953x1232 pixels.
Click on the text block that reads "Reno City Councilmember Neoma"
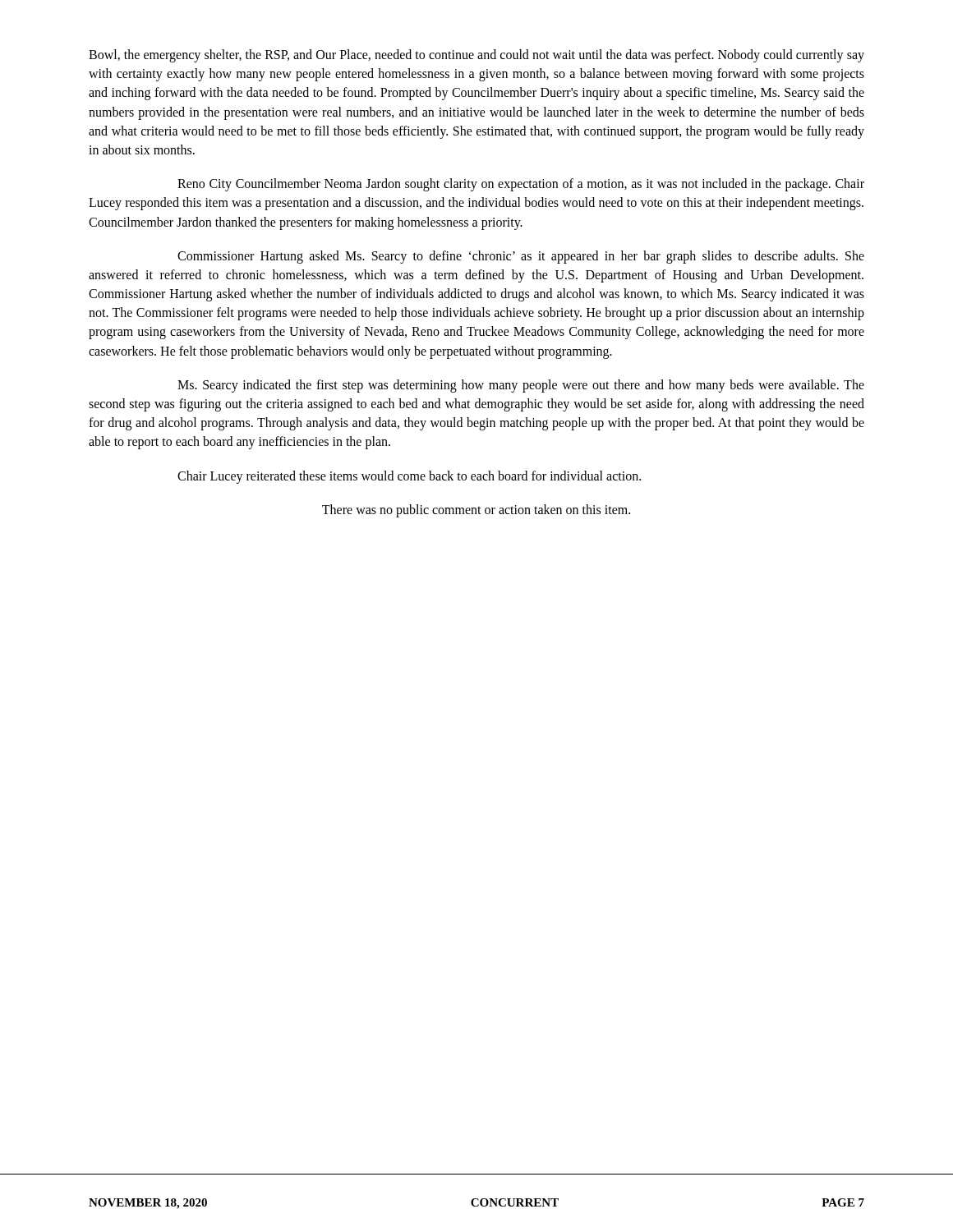pos(476,203)
